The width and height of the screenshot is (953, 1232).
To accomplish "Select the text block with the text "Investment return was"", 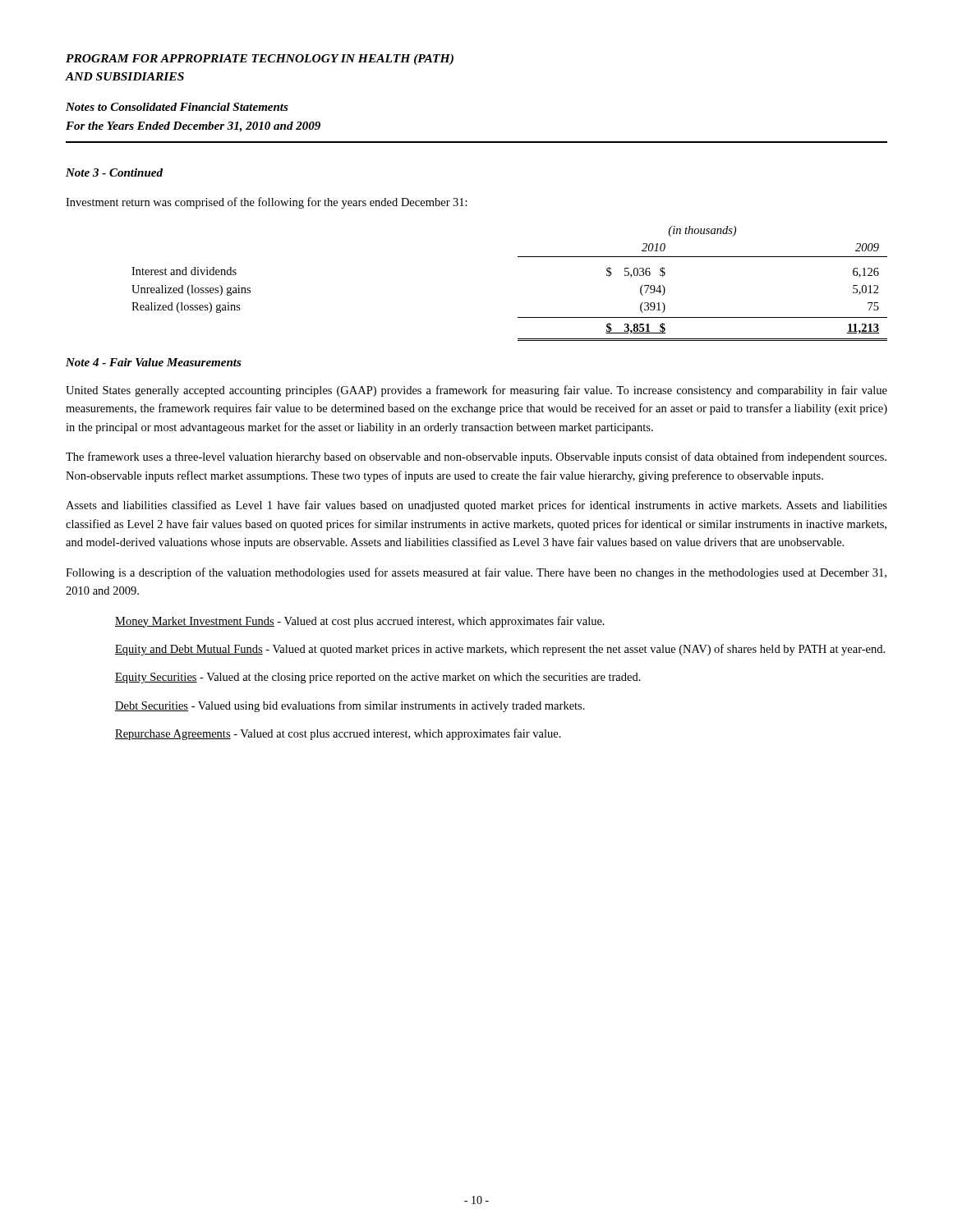I will tap(267, 202).
